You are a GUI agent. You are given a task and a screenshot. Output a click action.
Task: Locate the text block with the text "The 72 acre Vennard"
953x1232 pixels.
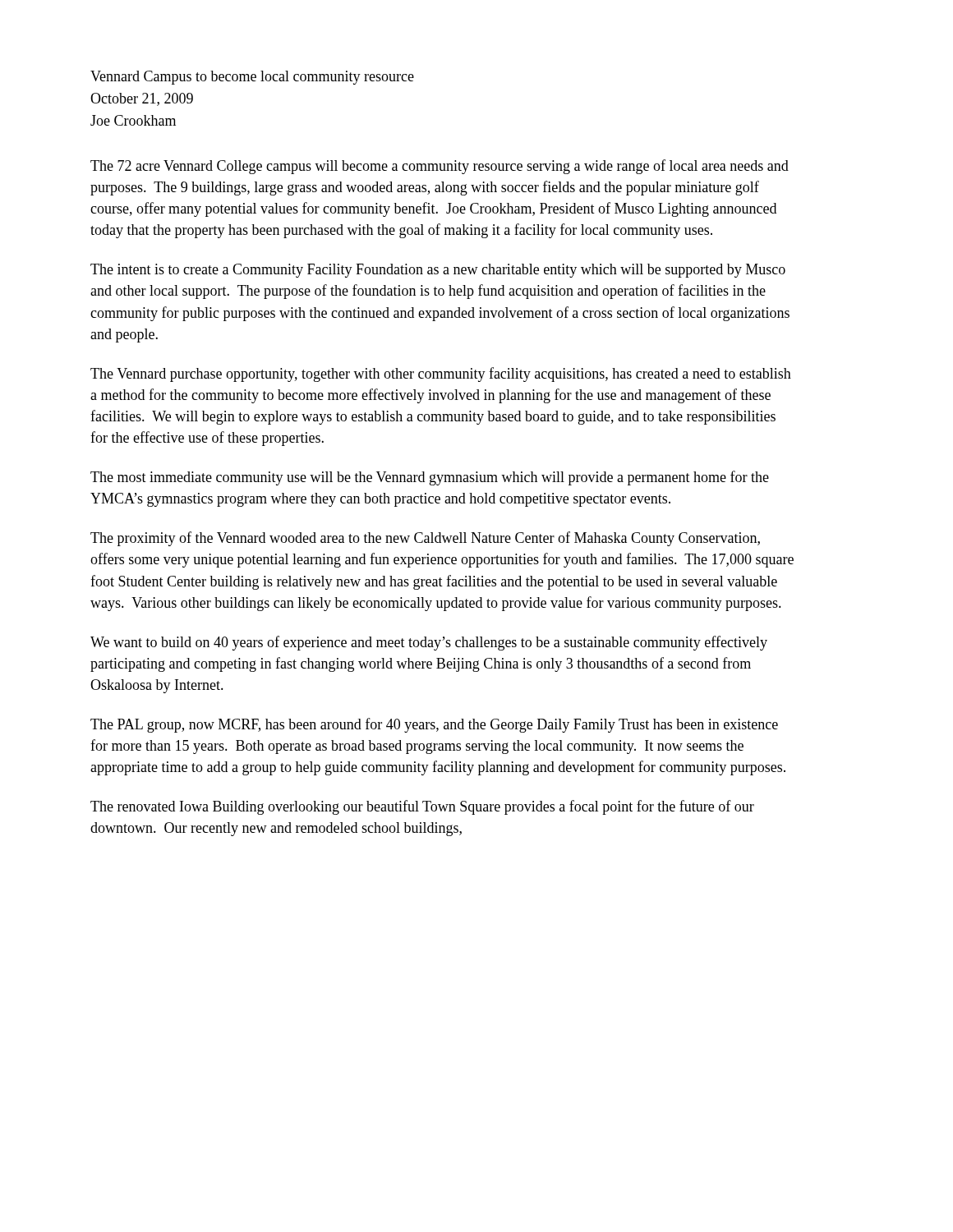pos(439,198)
